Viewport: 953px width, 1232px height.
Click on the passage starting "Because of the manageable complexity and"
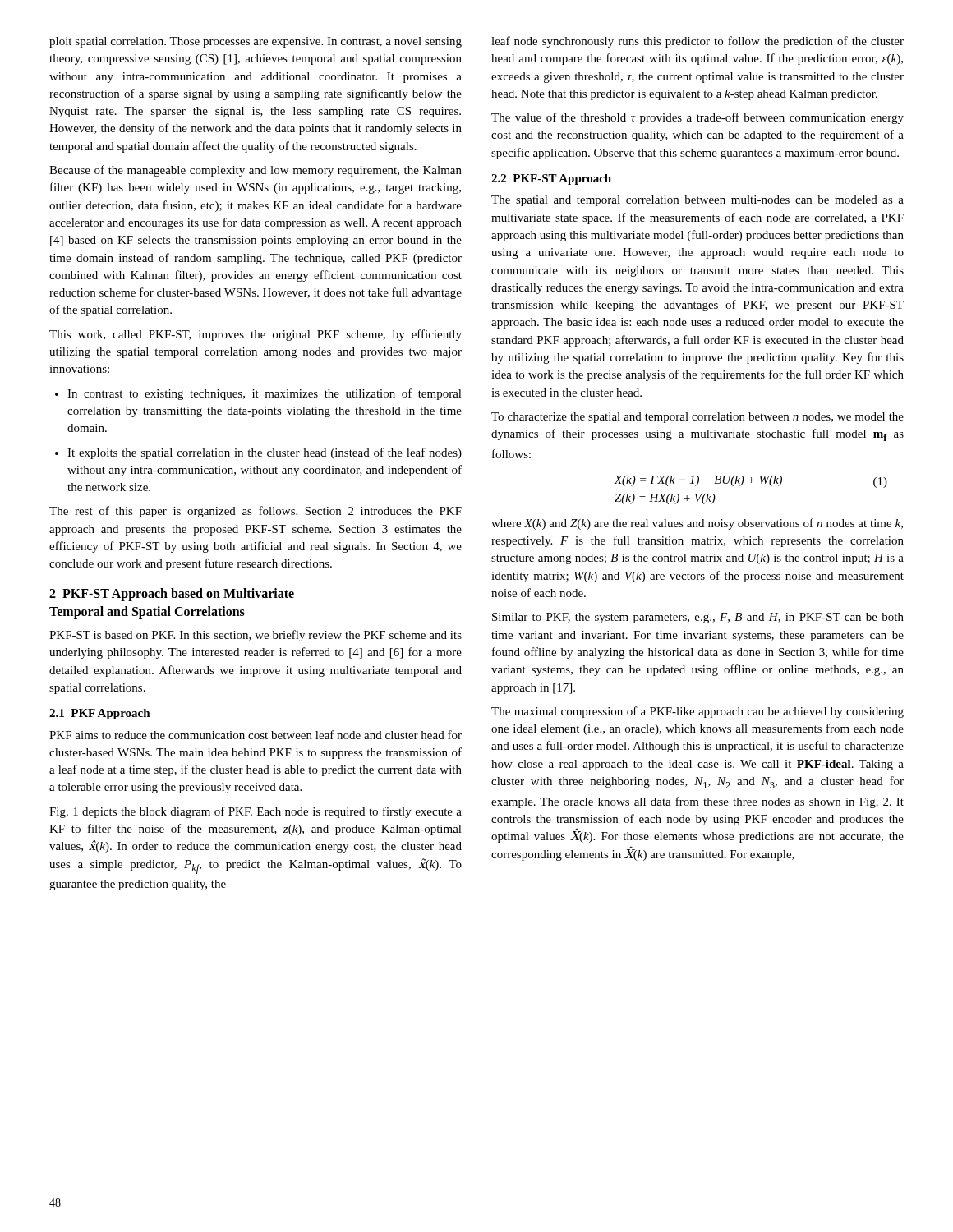(255, 241)
